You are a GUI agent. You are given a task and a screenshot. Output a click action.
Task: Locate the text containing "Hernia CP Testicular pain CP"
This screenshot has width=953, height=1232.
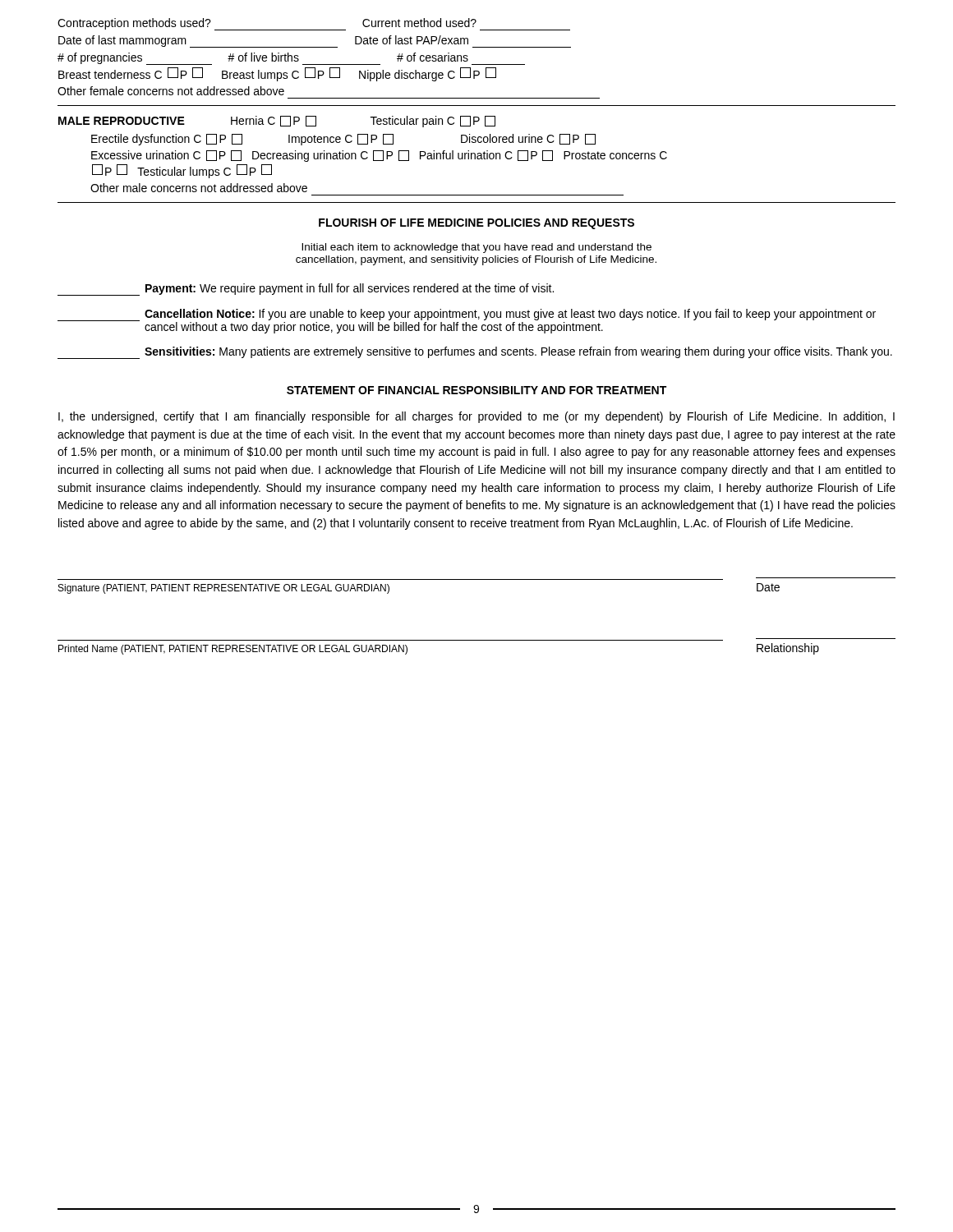(x=363, y=121)
